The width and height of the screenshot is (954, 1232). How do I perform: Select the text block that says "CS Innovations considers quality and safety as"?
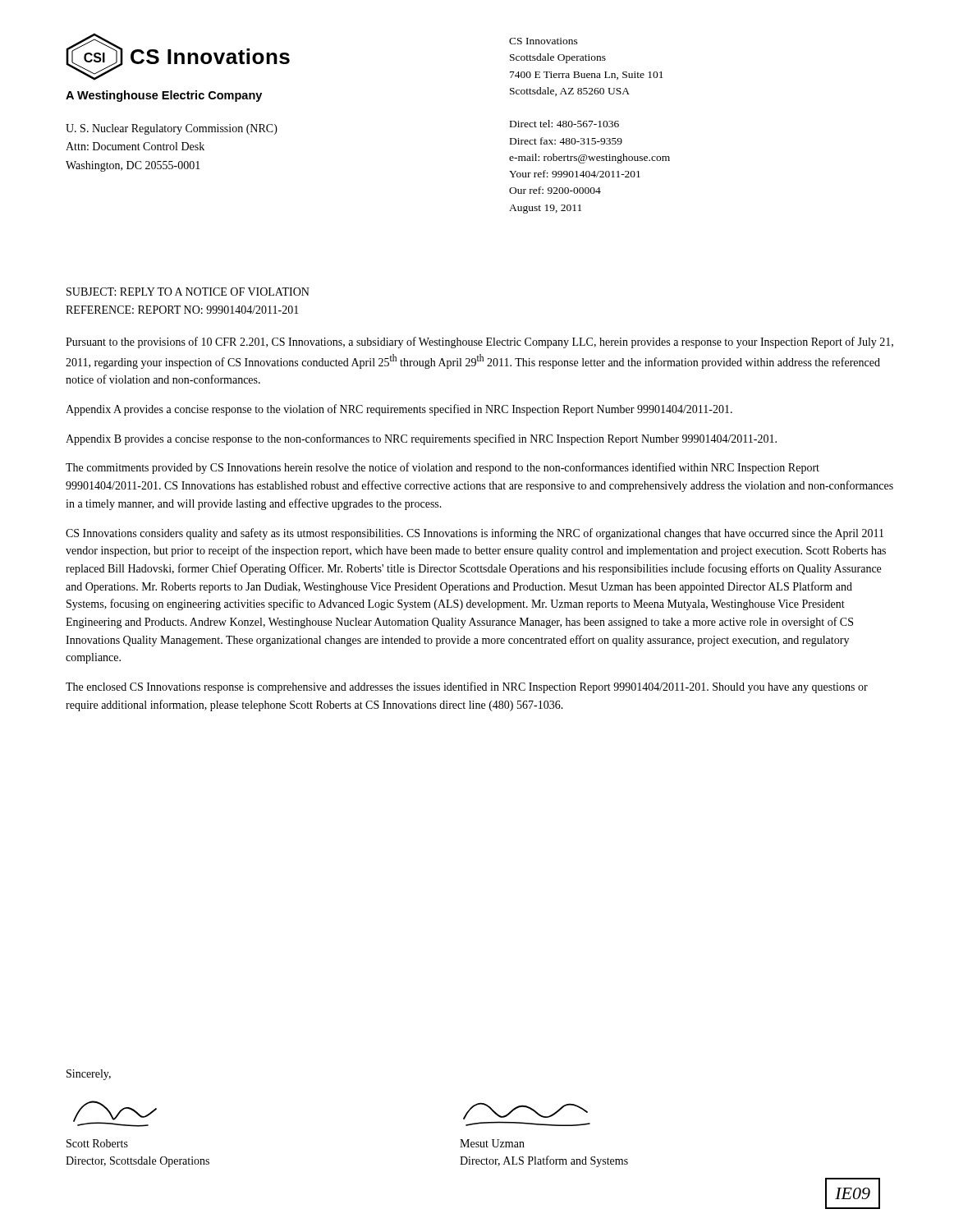480,596
